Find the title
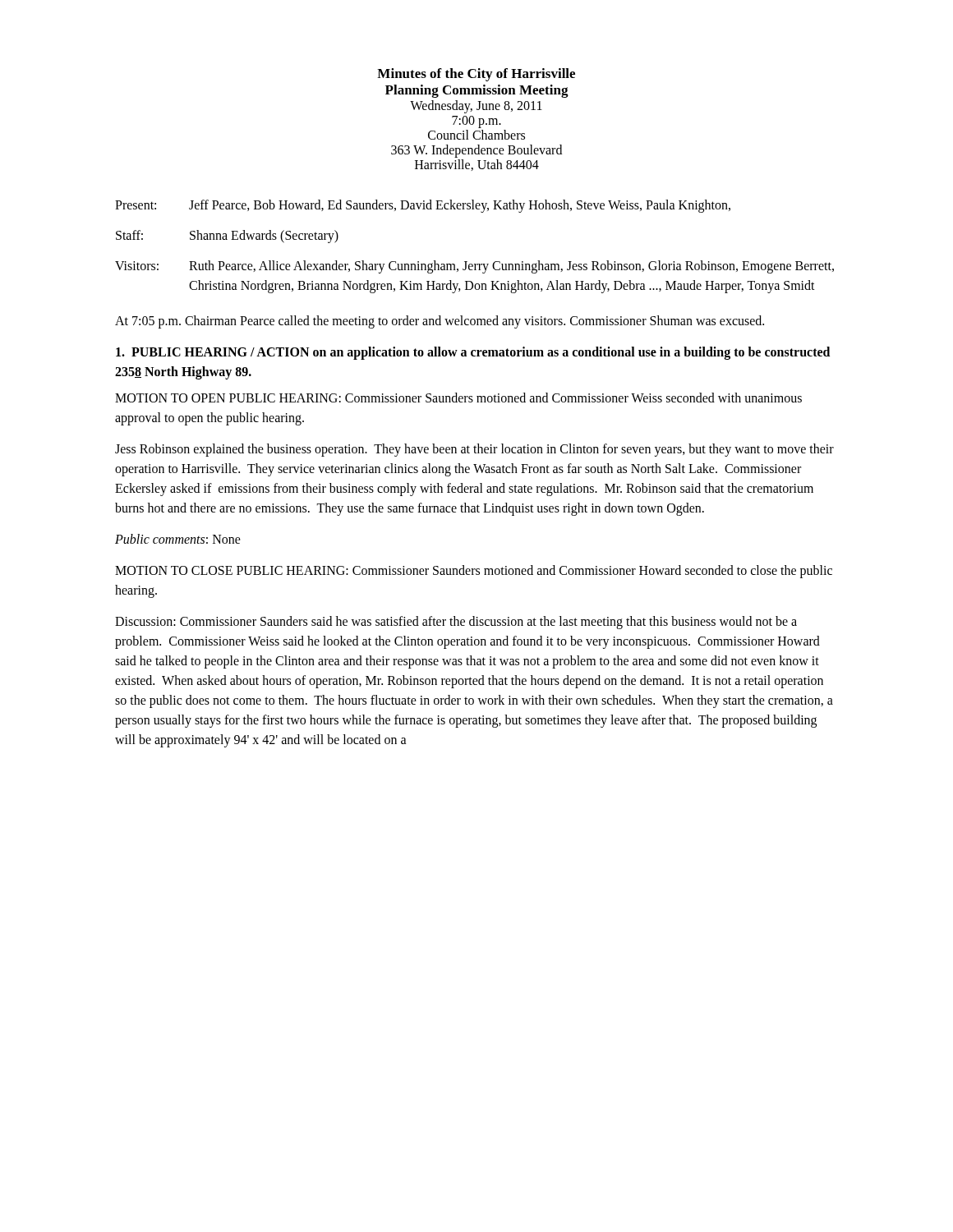 476,119
